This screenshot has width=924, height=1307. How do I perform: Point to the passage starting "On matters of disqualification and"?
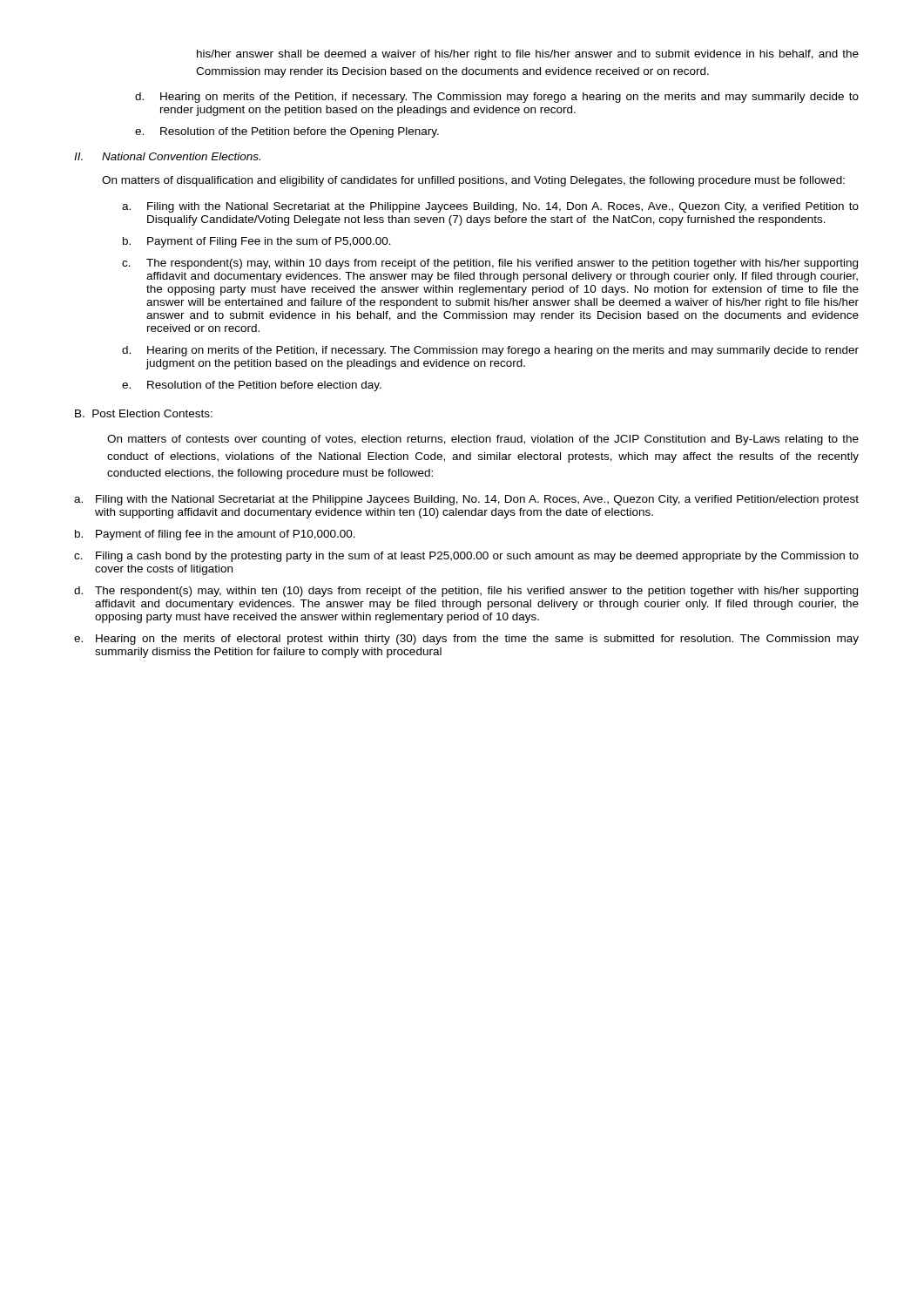[x=474, y=180]
